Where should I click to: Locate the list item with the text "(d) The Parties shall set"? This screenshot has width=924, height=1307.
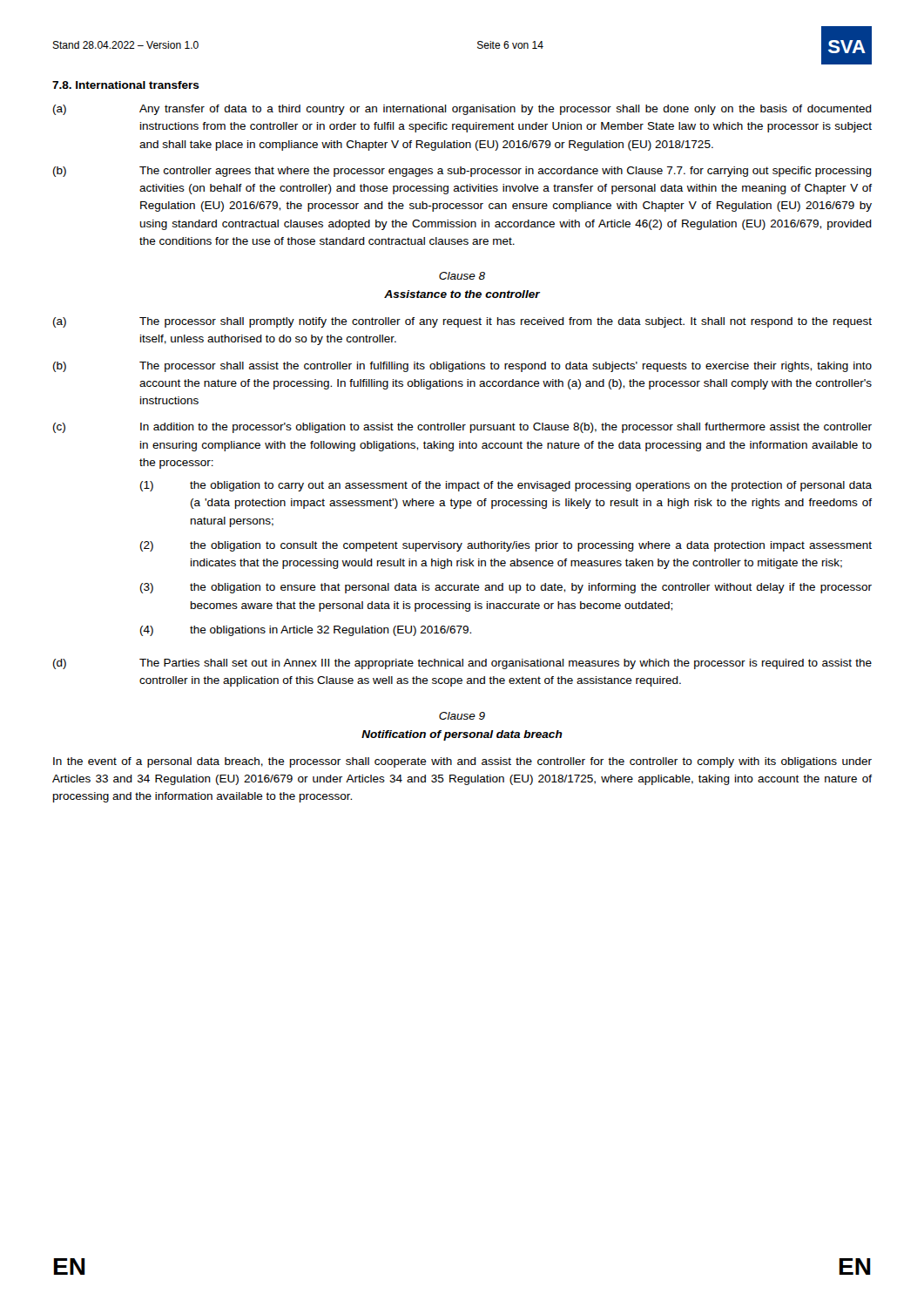point(462,672)
